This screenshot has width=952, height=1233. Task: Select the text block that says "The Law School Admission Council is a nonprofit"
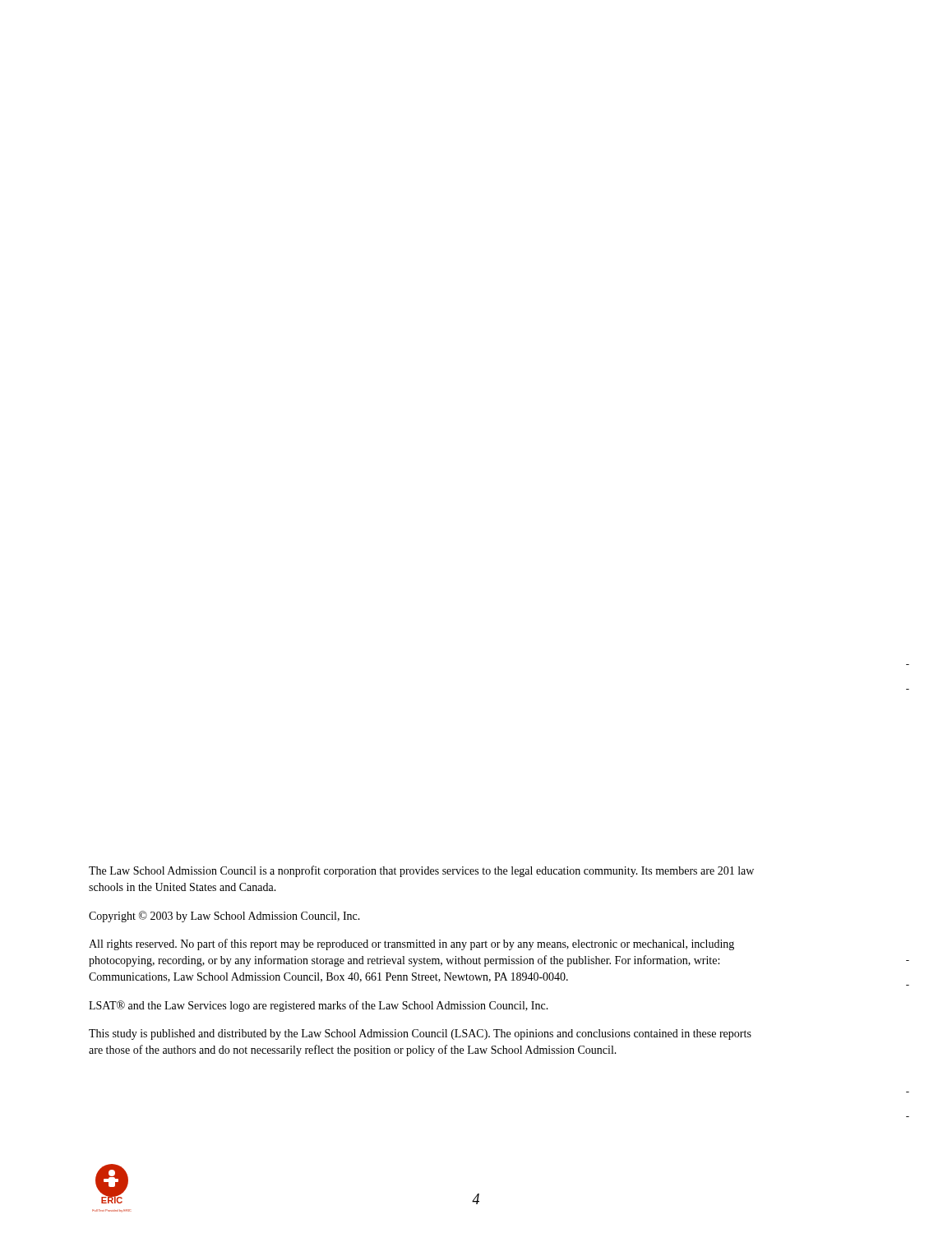click(421, 879)
